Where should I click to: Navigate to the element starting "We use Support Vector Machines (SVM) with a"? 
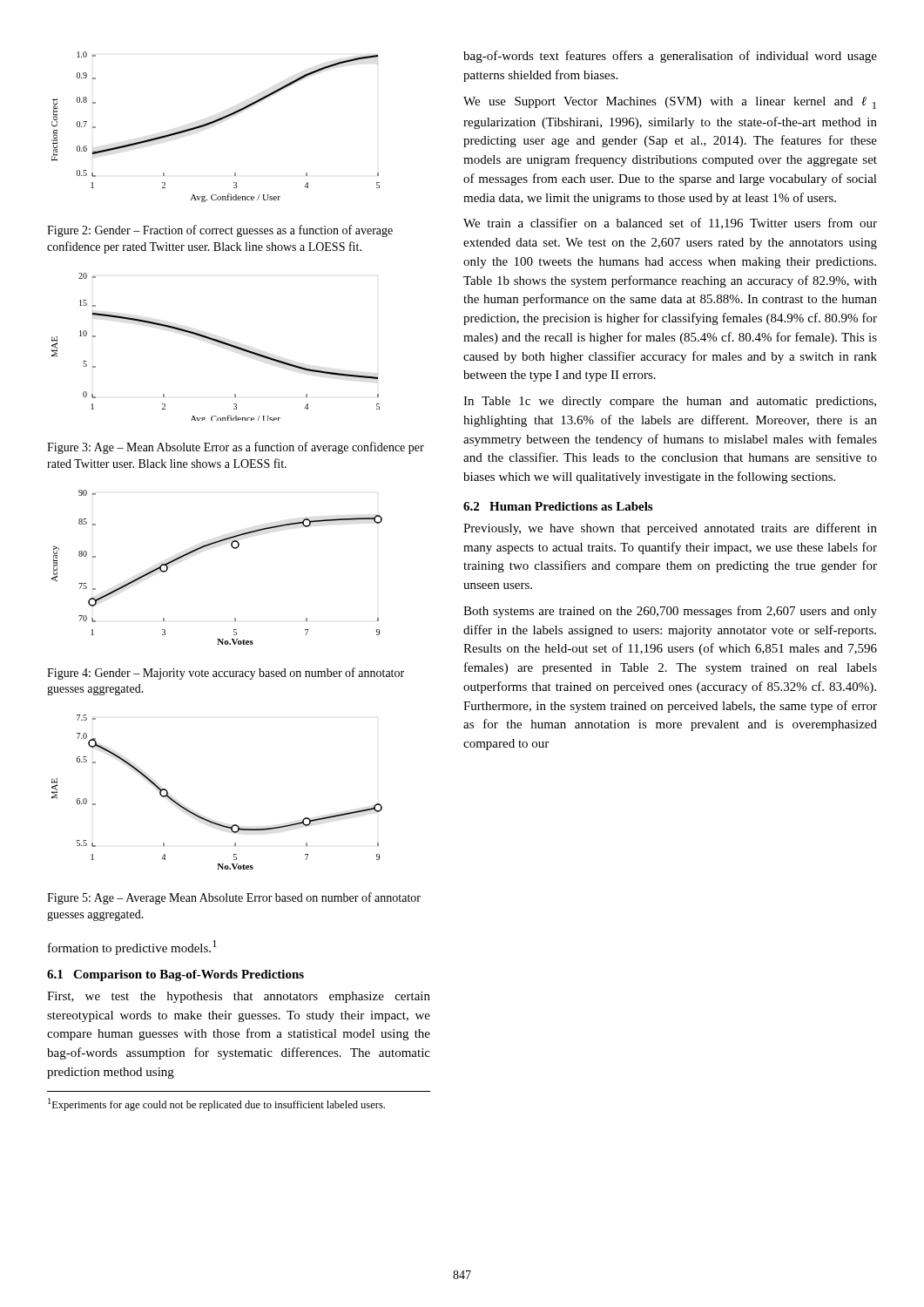670,149
